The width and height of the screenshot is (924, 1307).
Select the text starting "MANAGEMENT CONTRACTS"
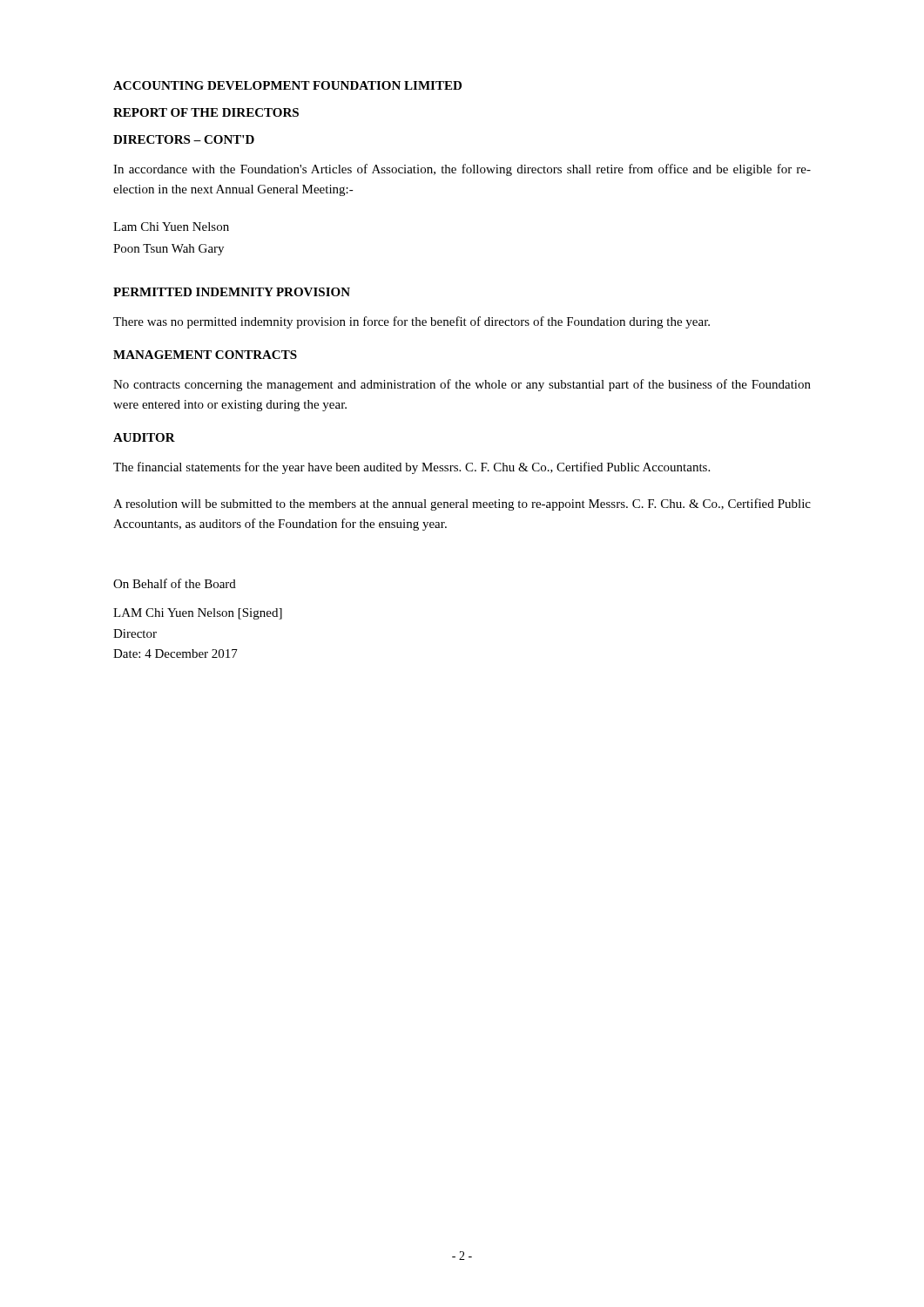(205, 354)
